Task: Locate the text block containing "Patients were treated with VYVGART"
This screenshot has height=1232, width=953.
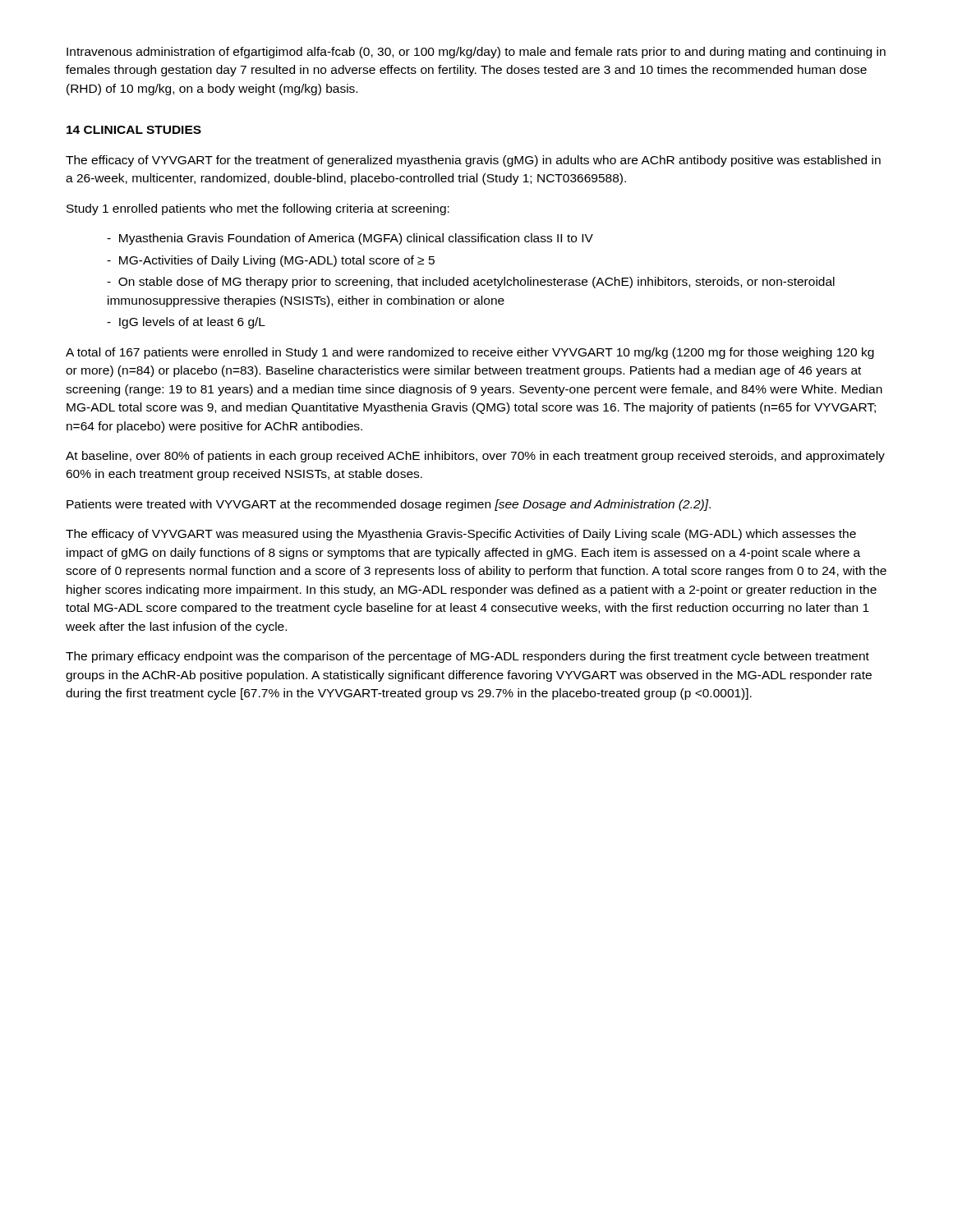Action: [389, 504]
